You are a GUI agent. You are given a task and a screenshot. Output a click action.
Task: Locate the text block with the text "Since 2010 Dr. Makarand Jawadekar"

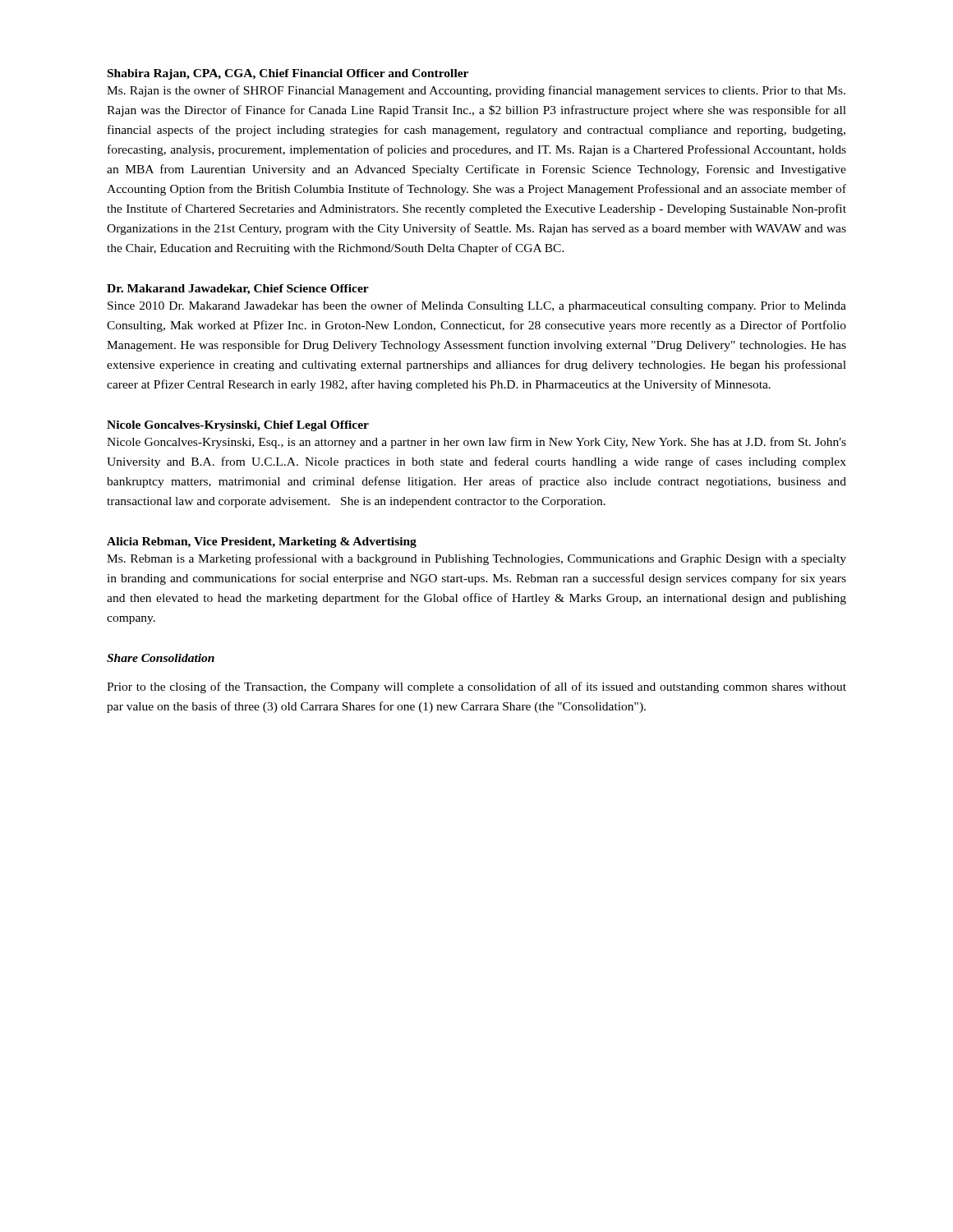[x=476, y=345]
